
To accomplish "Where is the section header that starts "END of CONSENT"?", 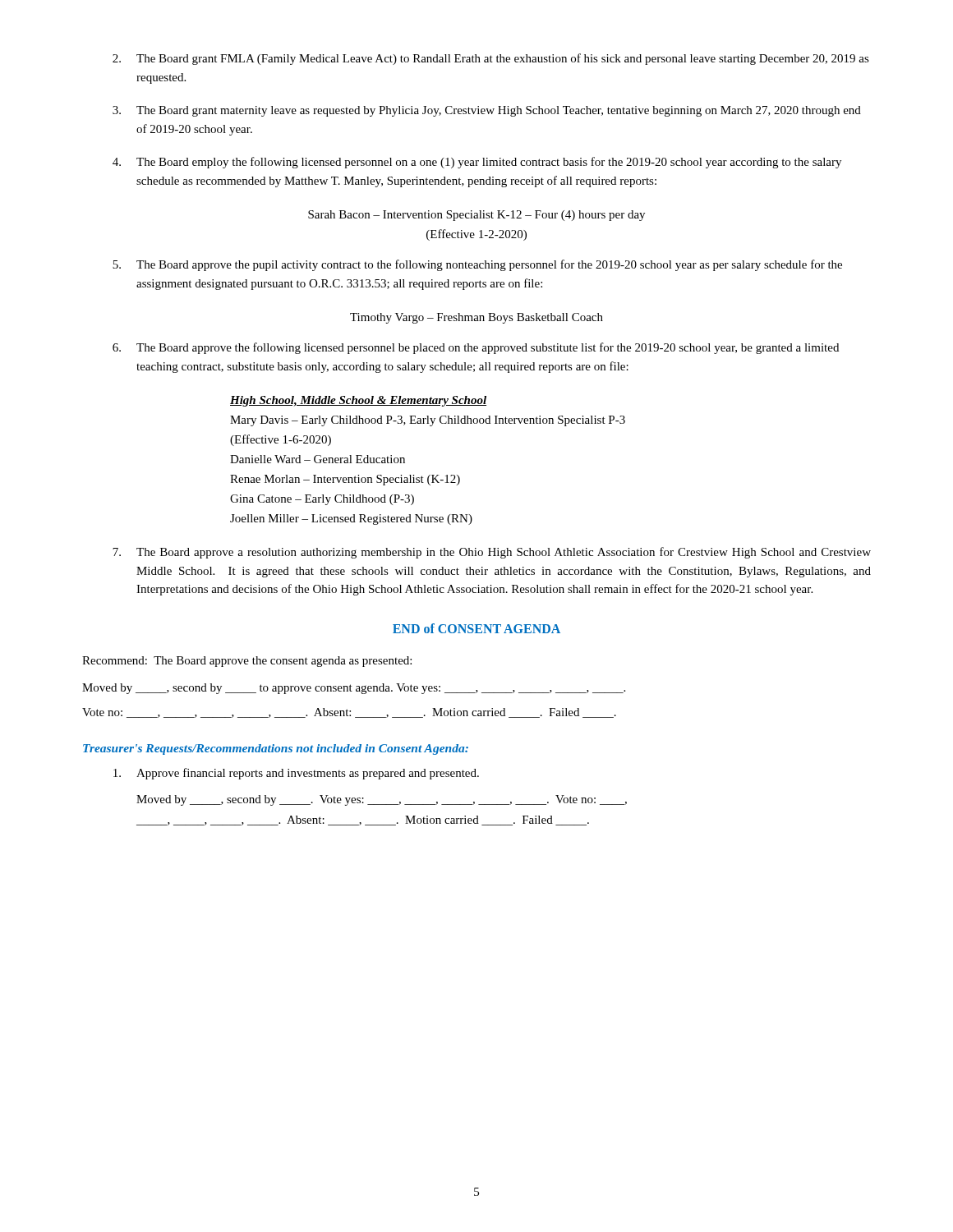I will (476, 628).
